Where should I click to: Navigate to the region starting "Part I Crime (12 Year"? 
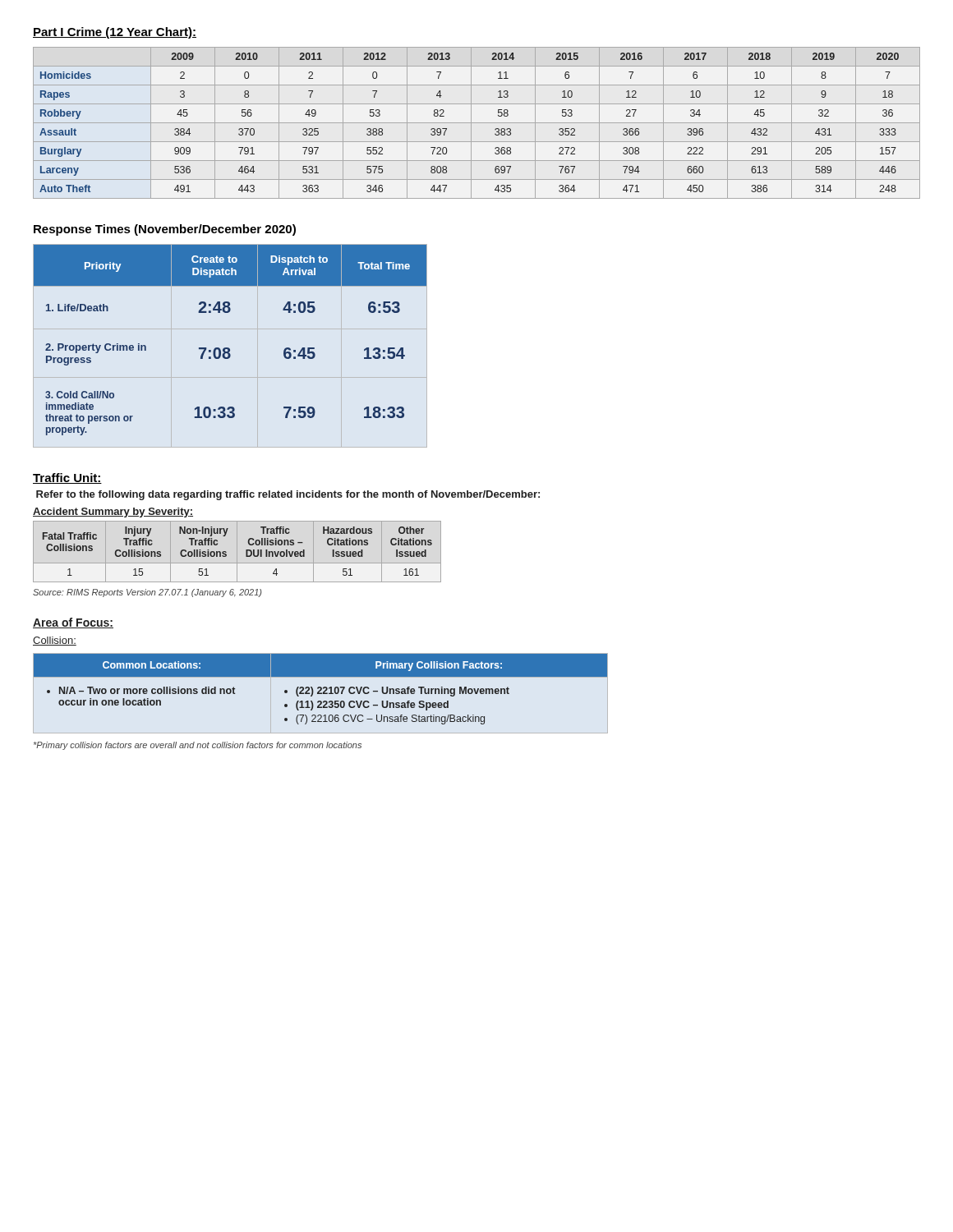tap(115, 32)
